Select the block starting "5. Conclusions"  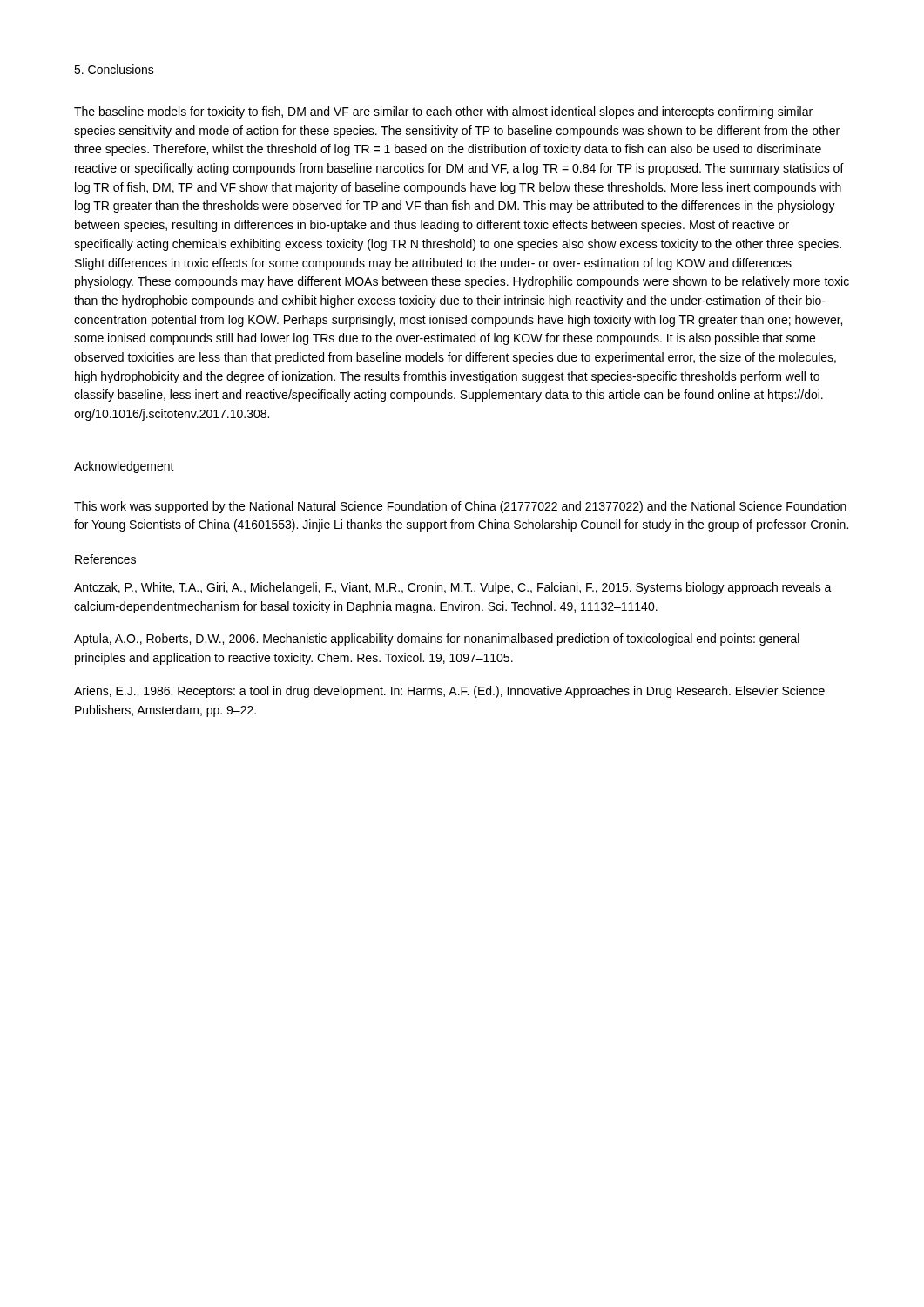114,70
